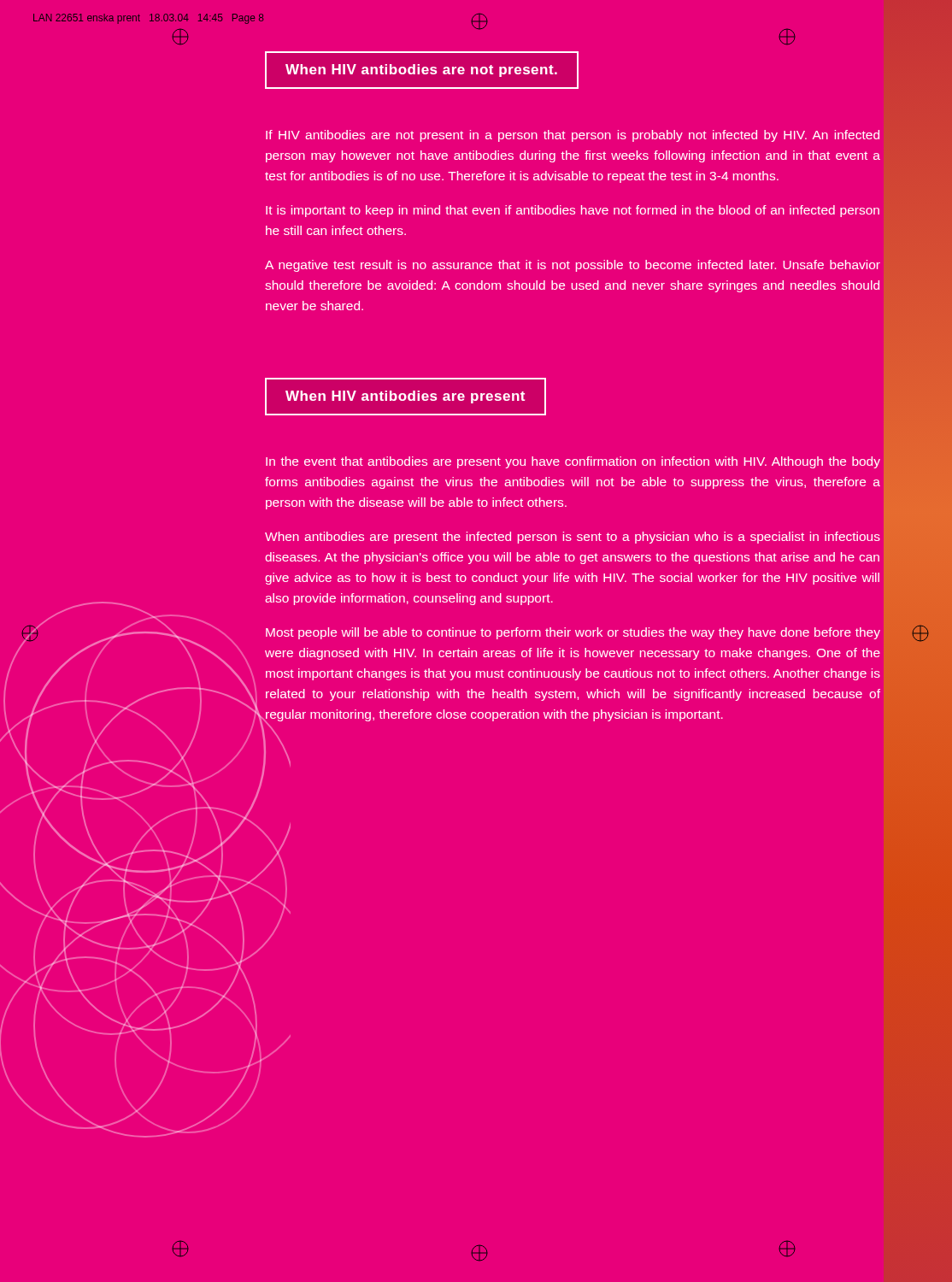This screenshot has width=952, height=1282.
Task: Find the element starting "It is important to keep in"
Action: (x=573, y=220)
